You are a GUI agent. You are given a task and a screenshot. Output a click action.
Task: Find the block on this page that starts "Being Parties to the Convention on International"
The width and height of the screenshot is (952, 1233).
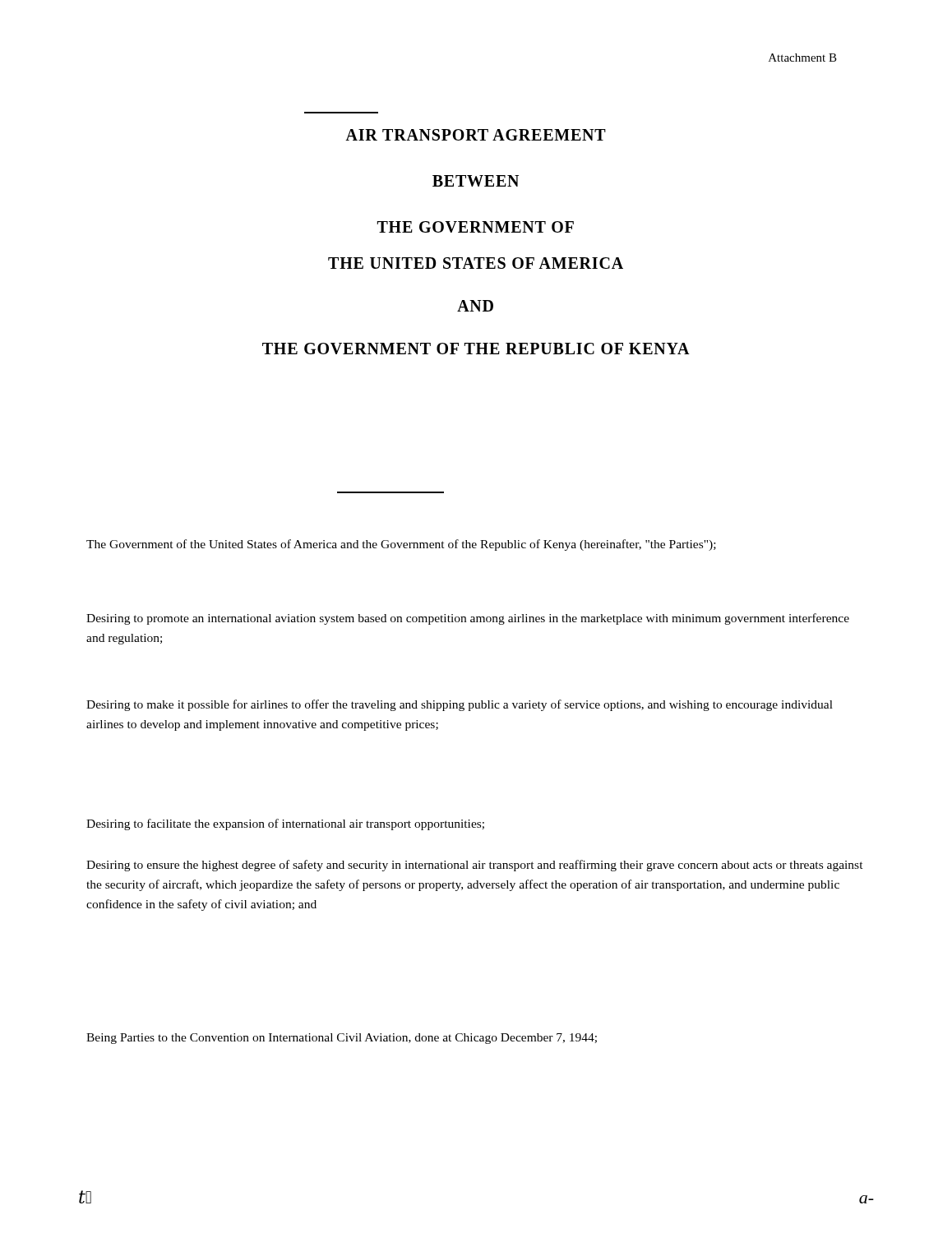pyautogui.click(x=342, y=1037)
